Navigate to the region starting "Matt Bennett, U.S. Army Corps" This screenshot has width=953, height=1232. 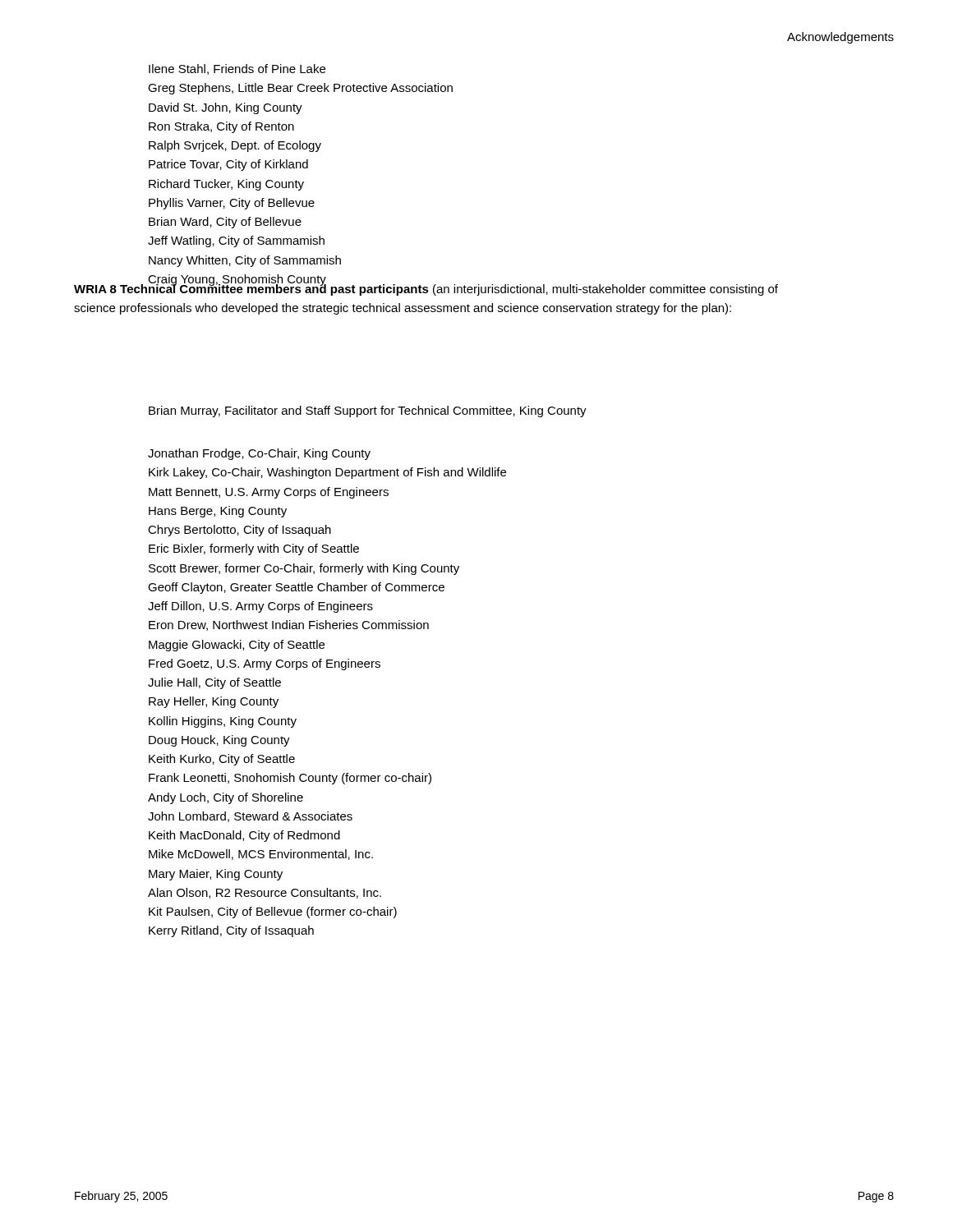point(268,491)
